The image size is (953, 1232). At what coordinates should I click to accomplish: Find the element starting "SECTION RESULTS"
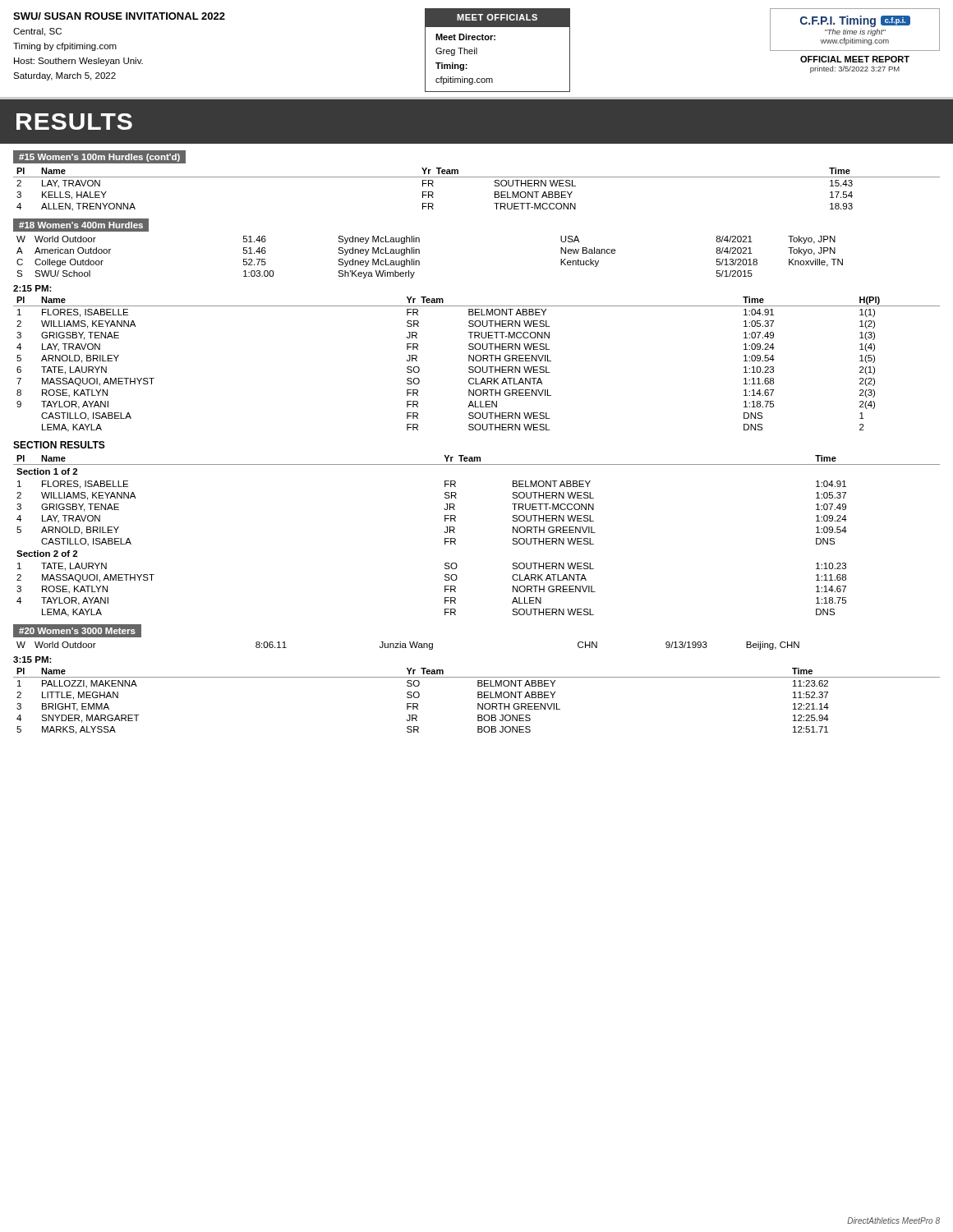click(59, 445)
